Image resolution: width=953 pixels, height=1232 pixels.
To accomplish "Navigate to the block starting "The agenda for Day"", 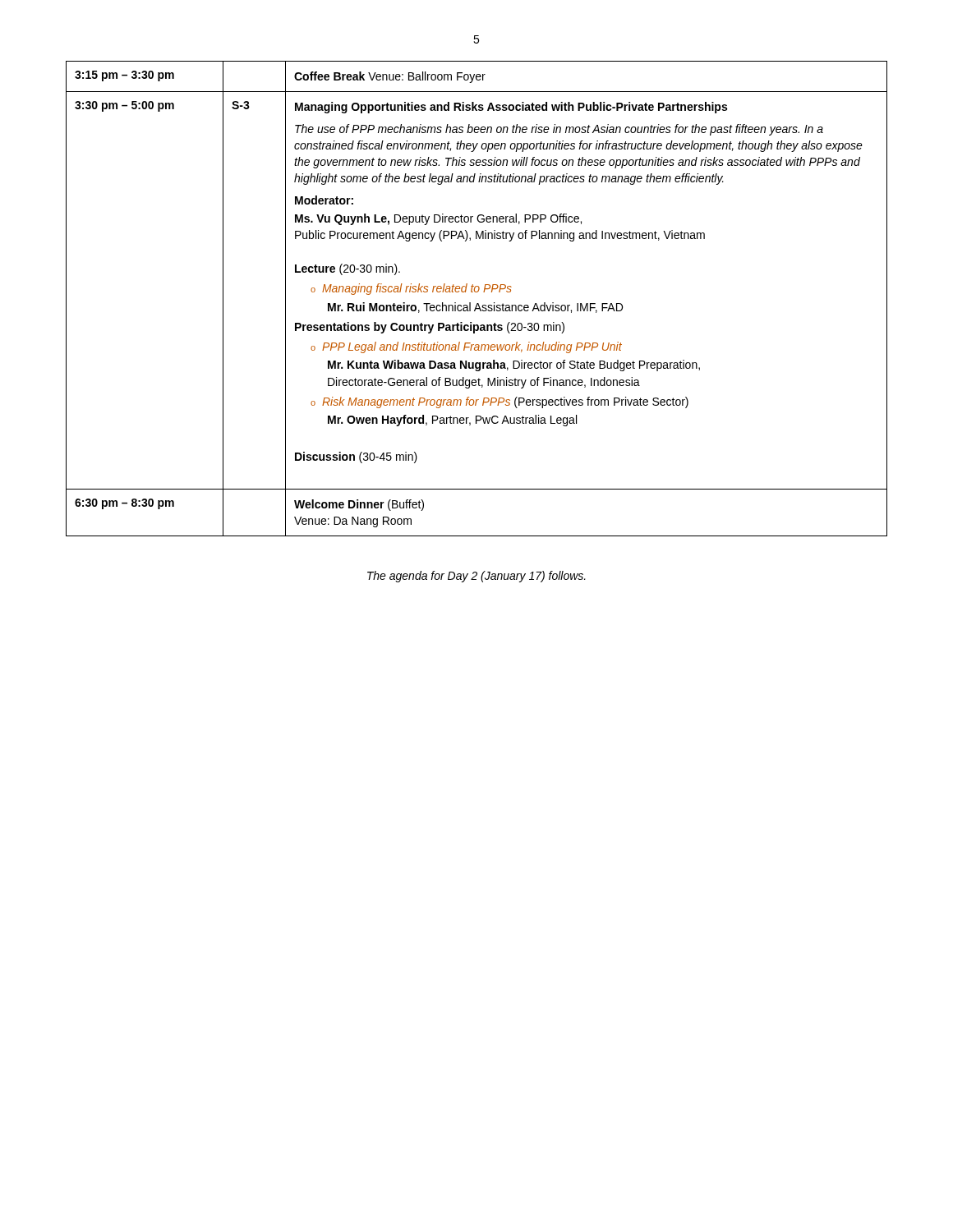I will 476,576.
